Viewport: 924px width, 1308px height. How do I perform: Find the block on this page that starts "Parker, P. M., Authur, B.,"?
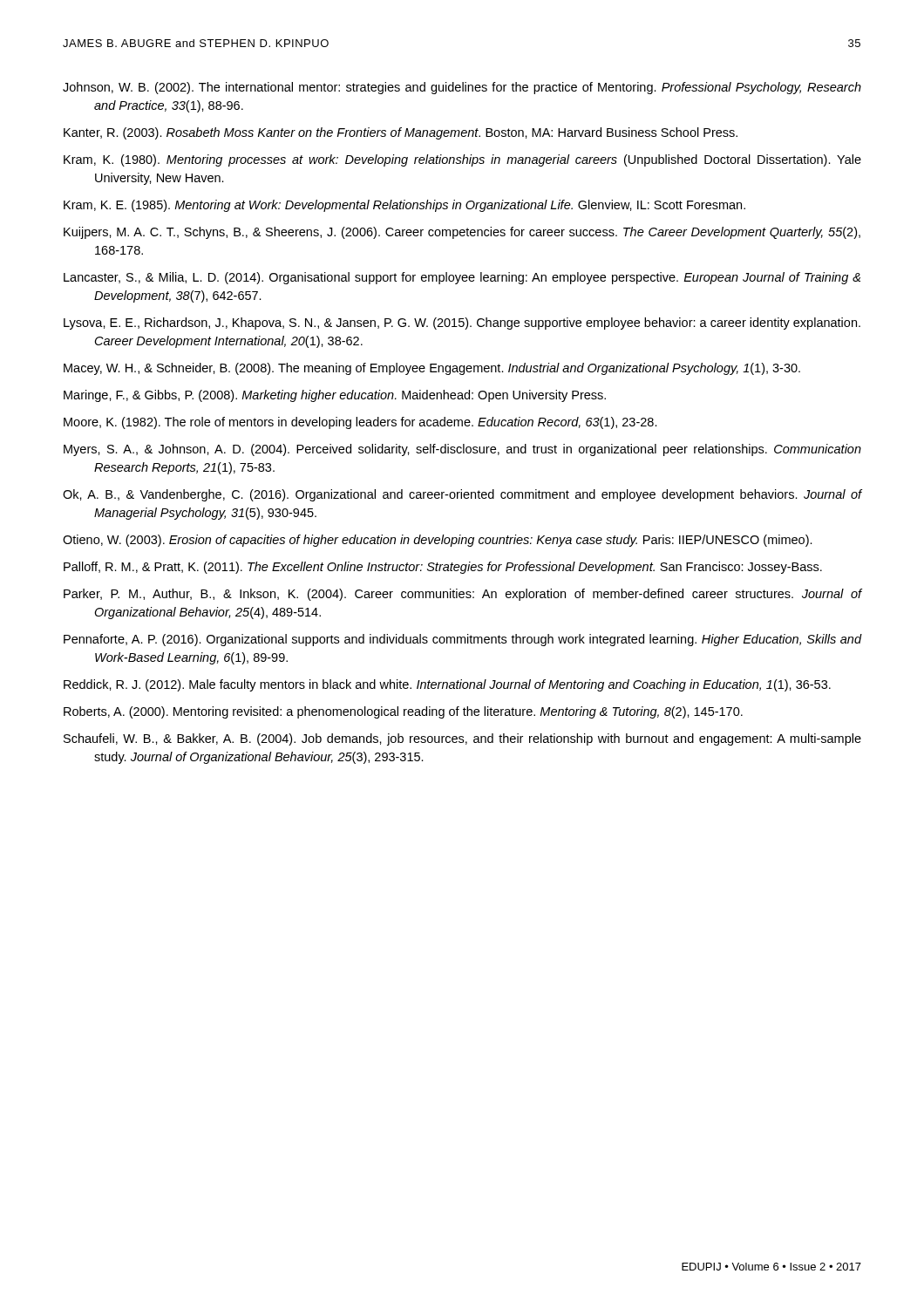pos(462,604)
